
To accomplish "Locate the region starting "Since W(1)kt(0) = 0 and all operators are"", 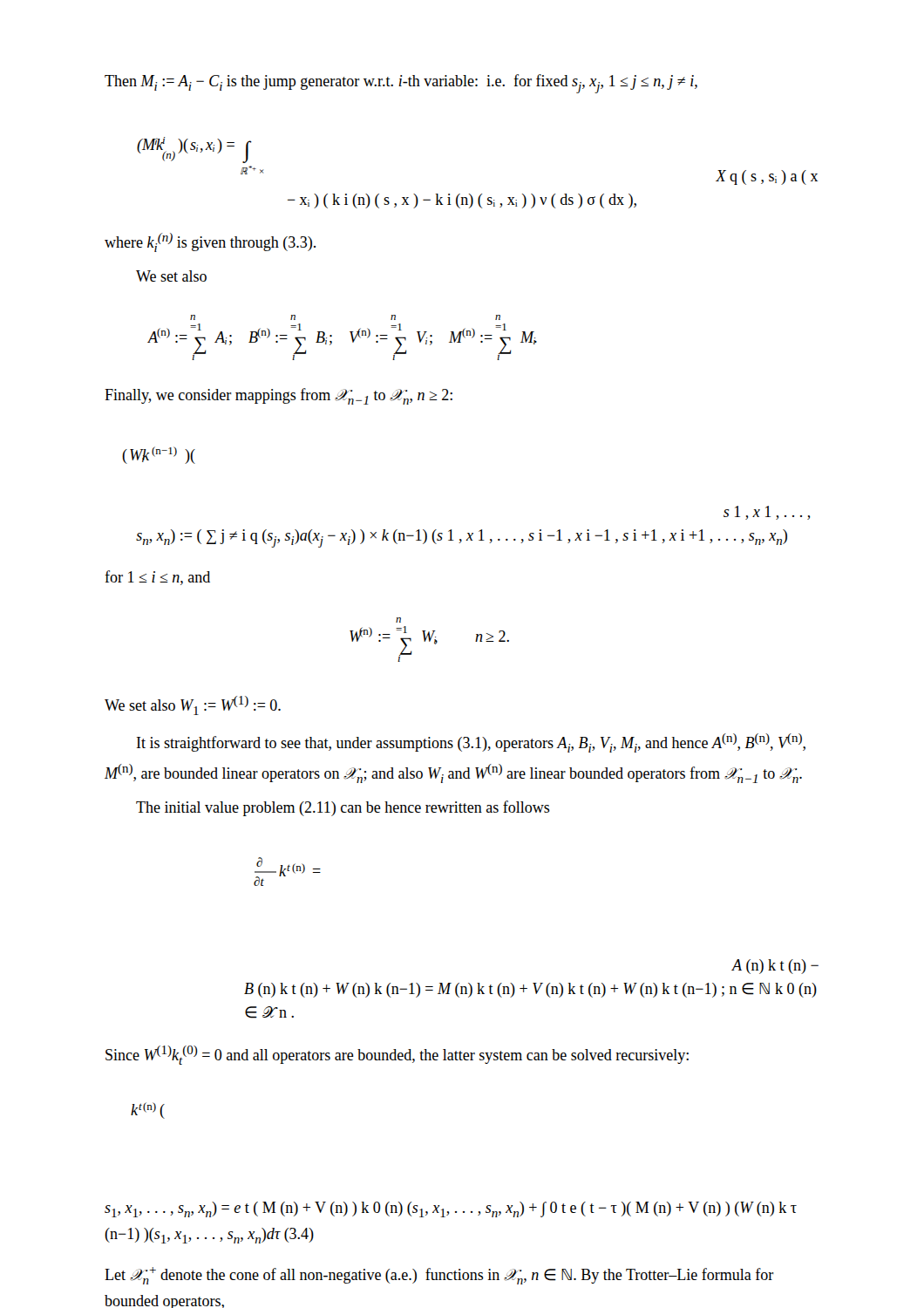I will (397, 1055).
